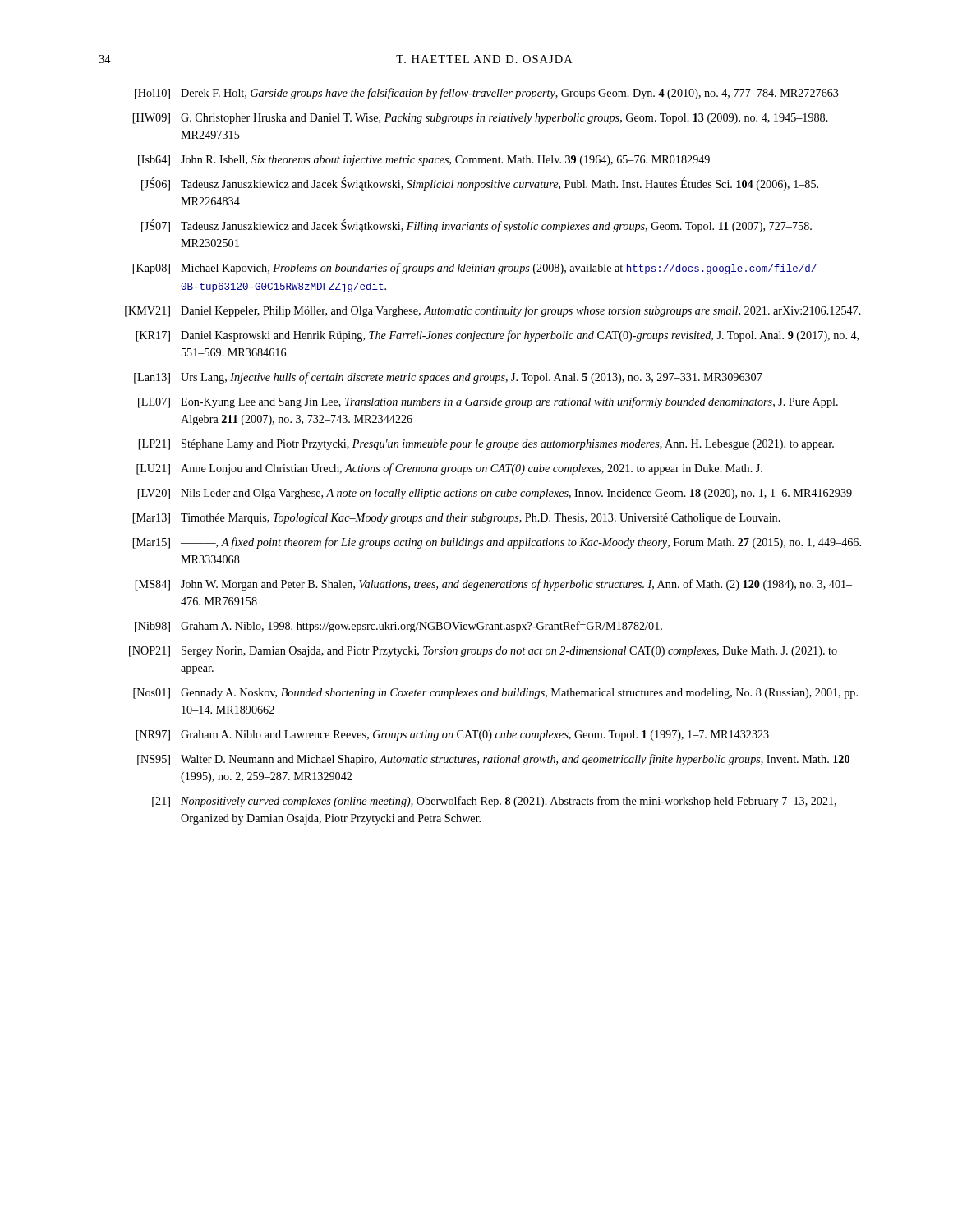Screen dimensions: 1232x953
Task: Click on the region starting "[JŚ07] Tadeusz Januszkiewicz and Jacek Świątkowski, Filling"
Action: tap(485, 235)
